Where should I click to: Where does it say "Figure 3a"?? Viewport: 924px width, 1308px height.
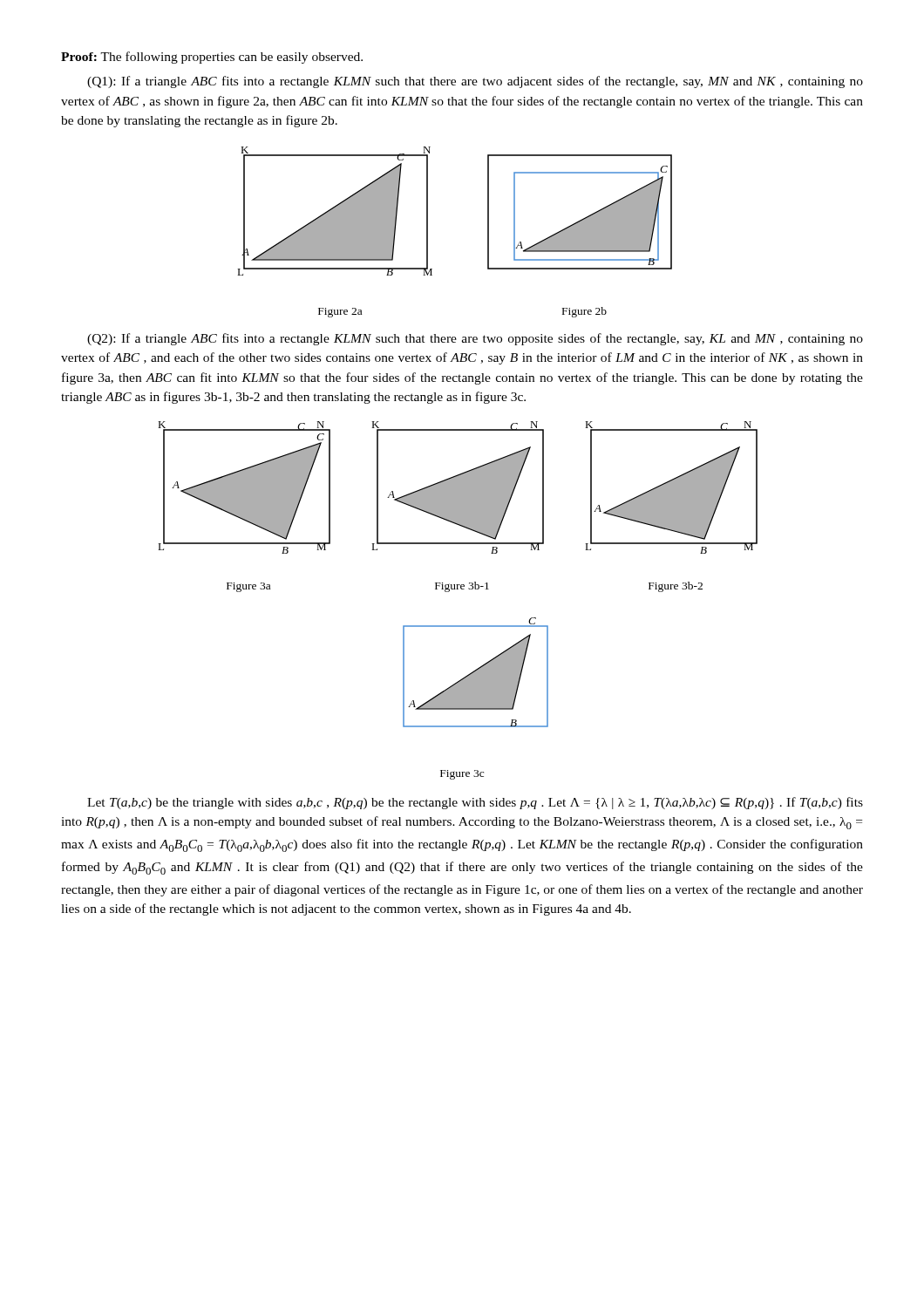(x=248, y=586)
